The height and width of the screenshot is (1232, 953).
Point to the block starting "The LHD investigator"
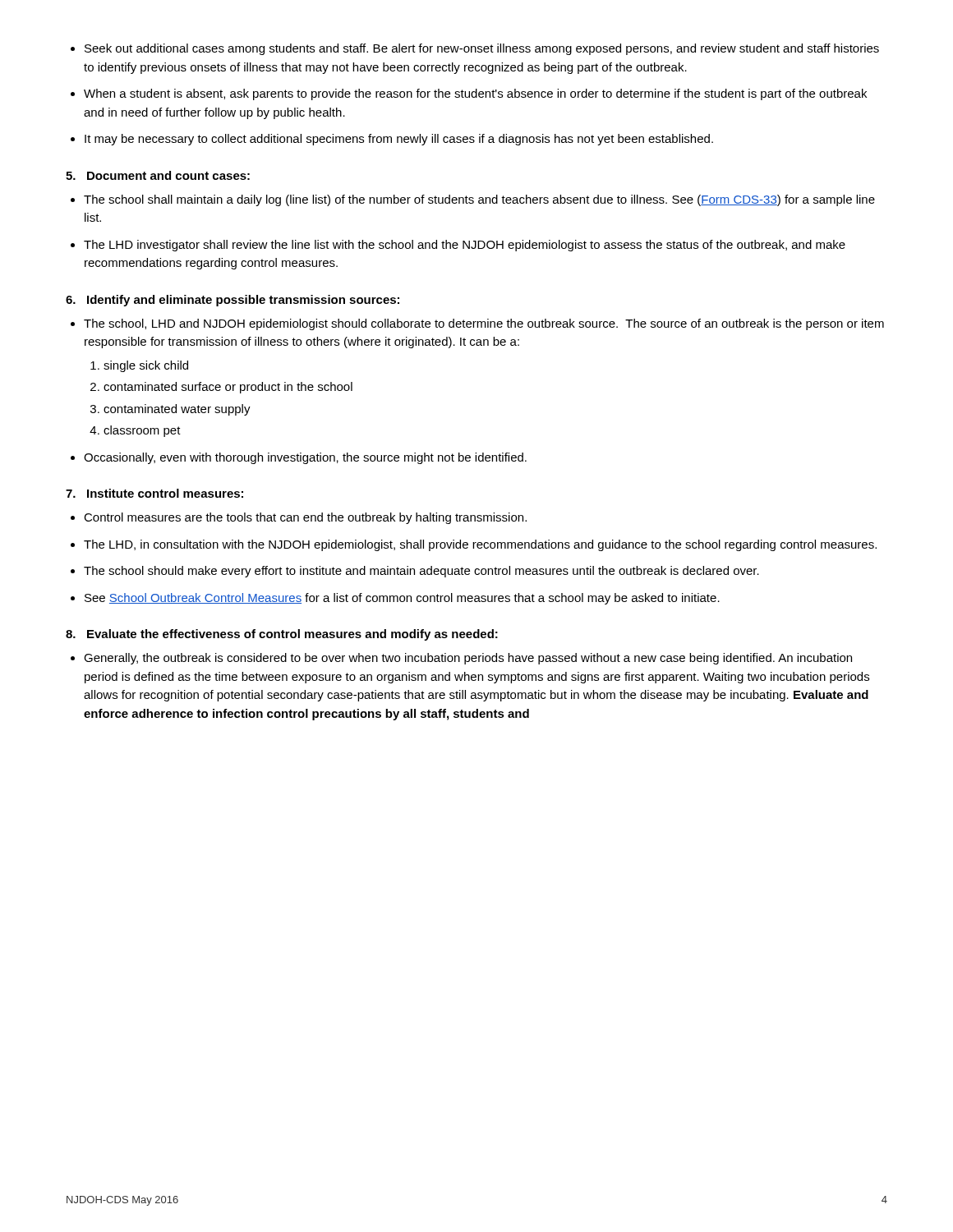tap(486, 254)
